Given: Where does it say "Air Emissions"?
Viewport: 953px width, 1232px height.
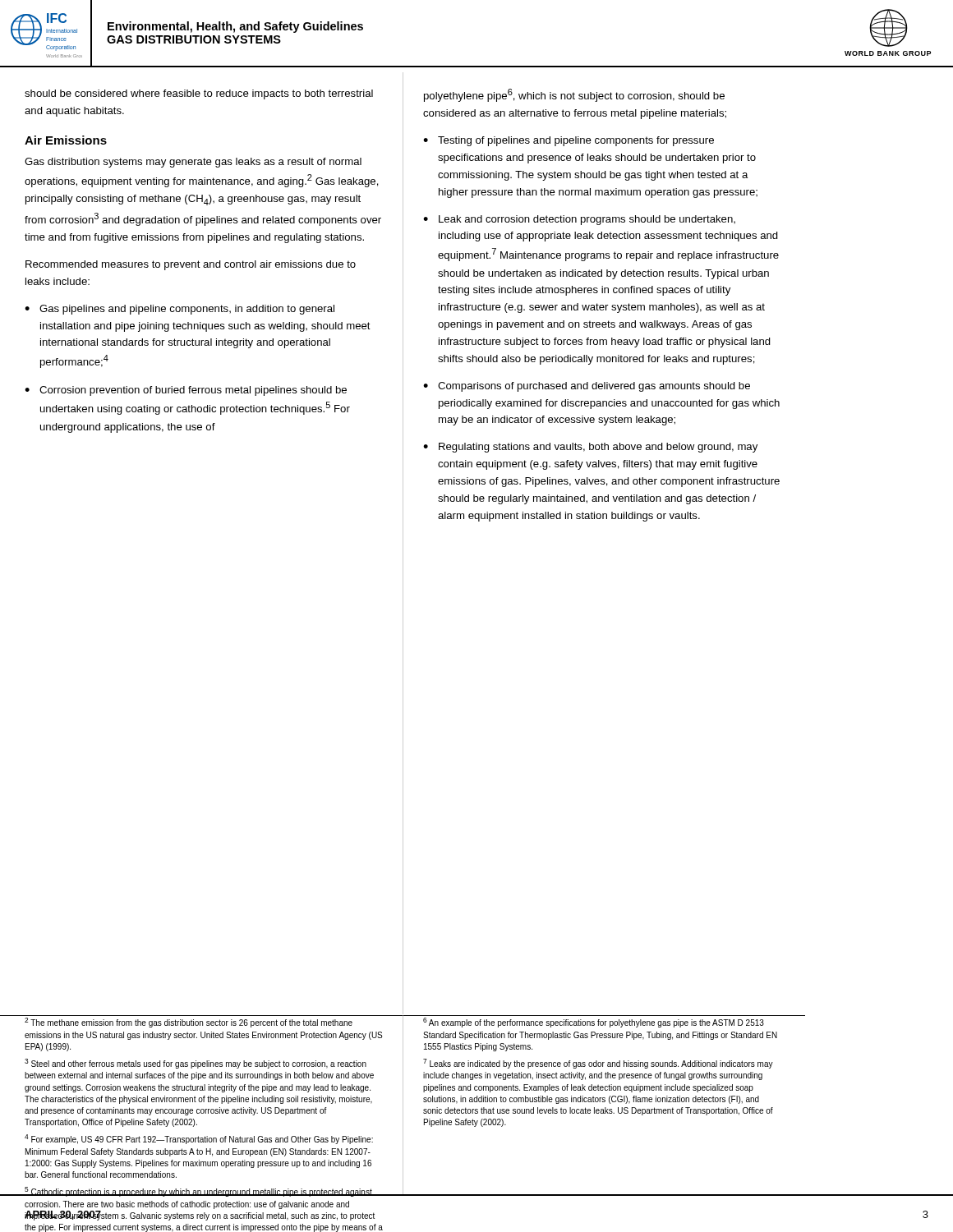Looking at the screenshot, I should coord(66,140).
